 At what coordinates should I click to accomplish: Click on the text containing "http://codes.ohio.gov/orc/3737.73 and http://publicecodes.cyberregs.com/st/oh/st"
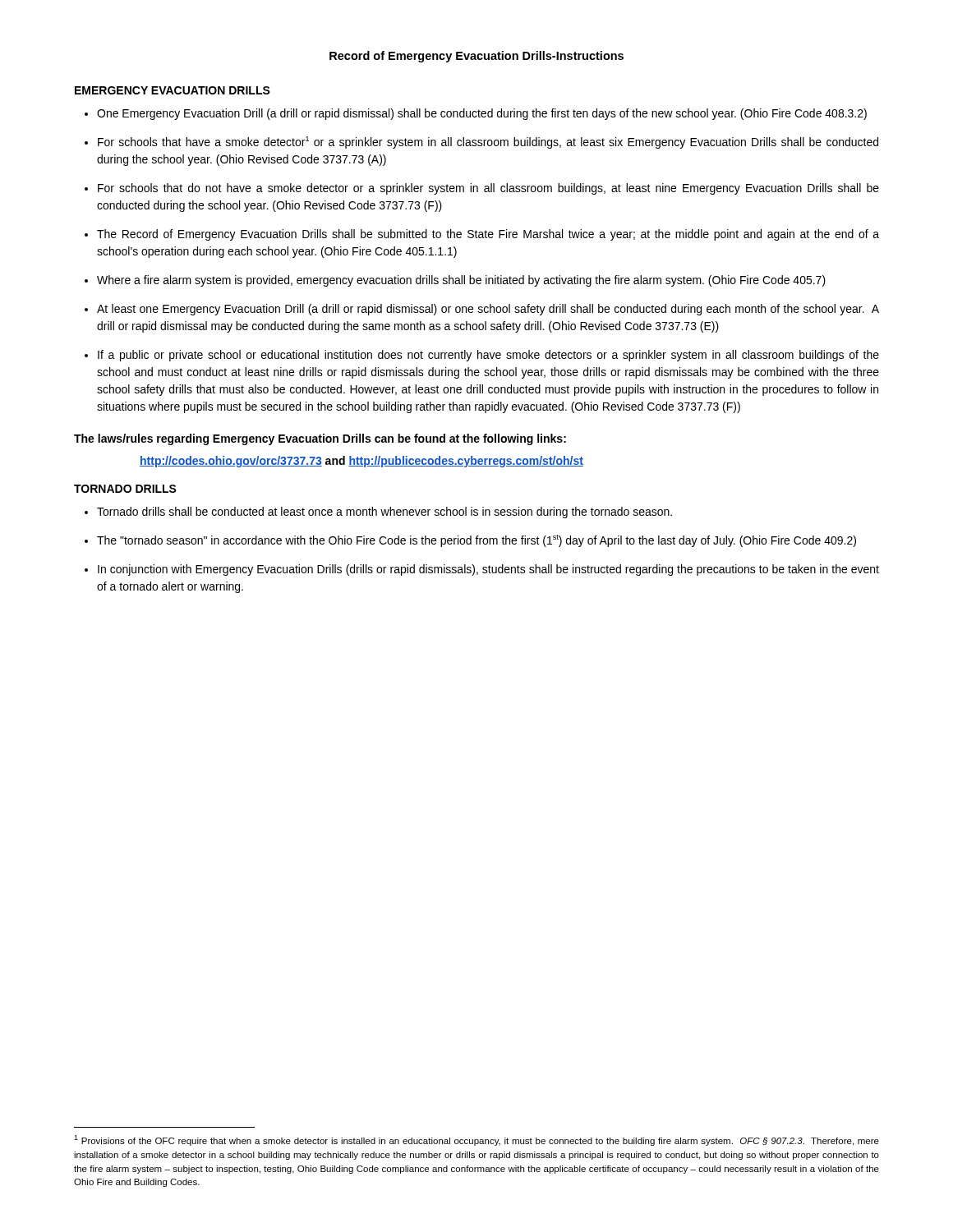point(361,461)
